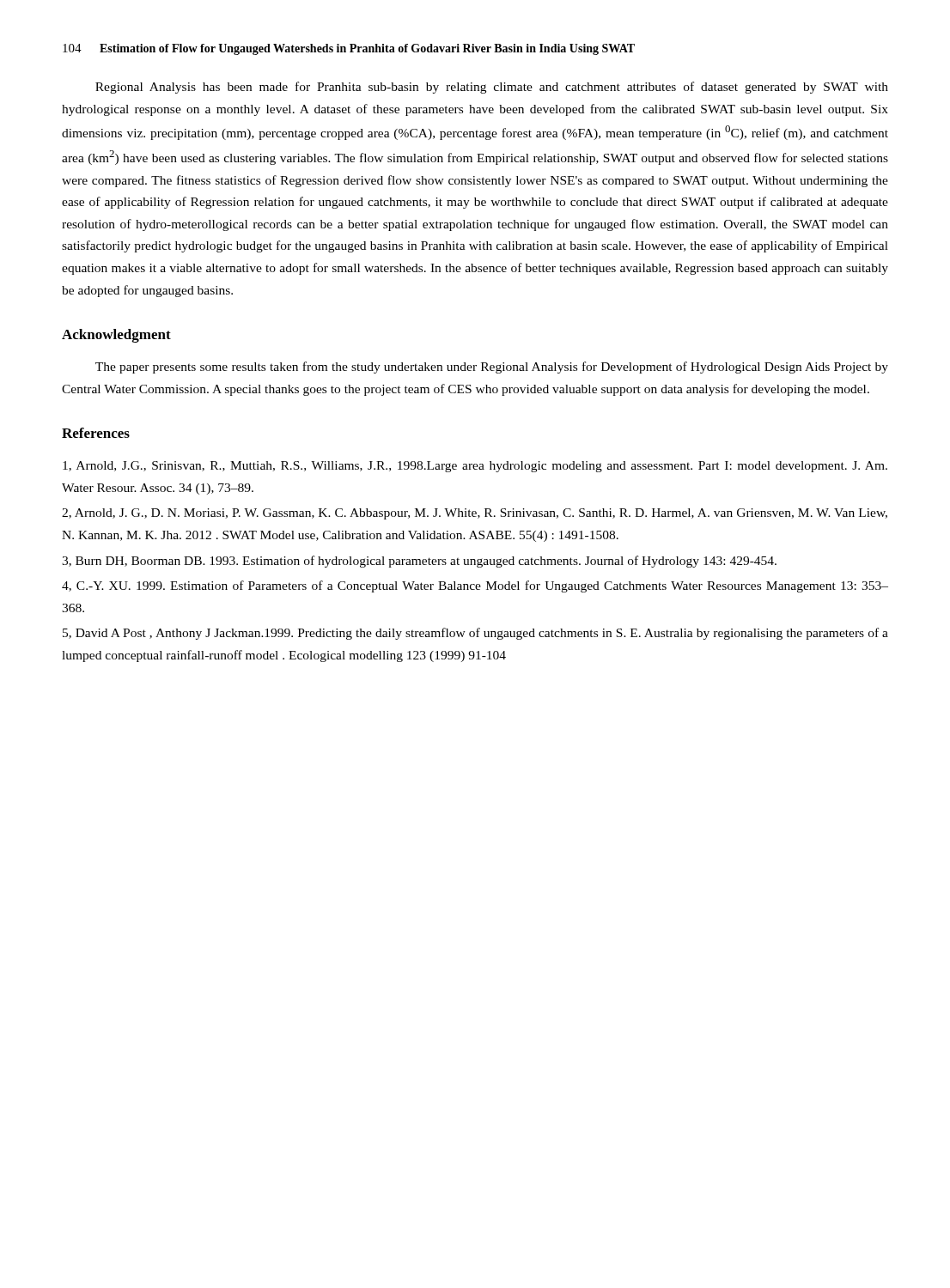
Task: Click the passage that begins "4, C.-Y. XU. 1999. Estimation of Parameters"
Action: (475, 596)
